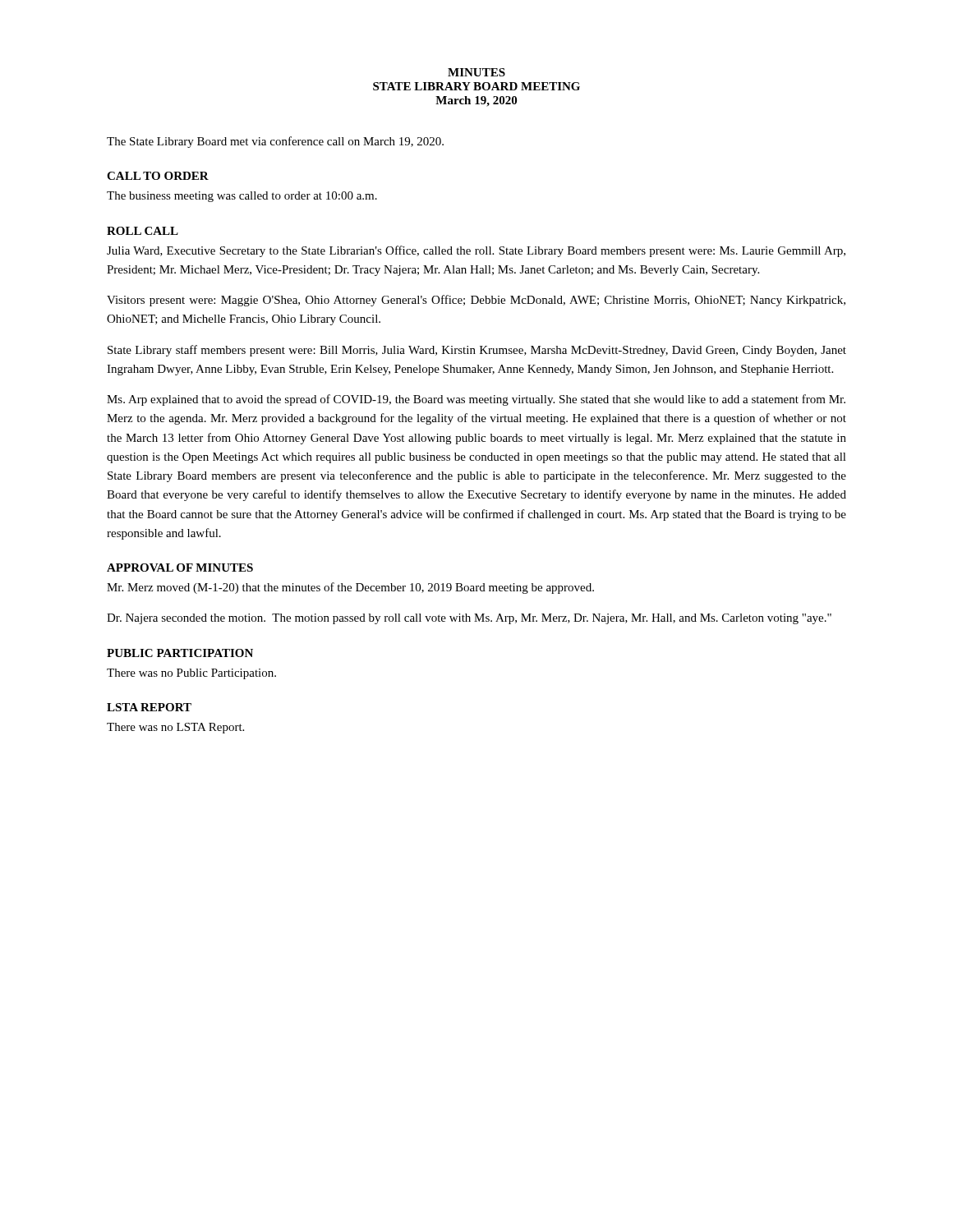Image resolution: width=953 pixels, height=1232 pixels.
Task: Find the element starting "Visitors present were: Maggie"
Action: [x=476, y=309]
